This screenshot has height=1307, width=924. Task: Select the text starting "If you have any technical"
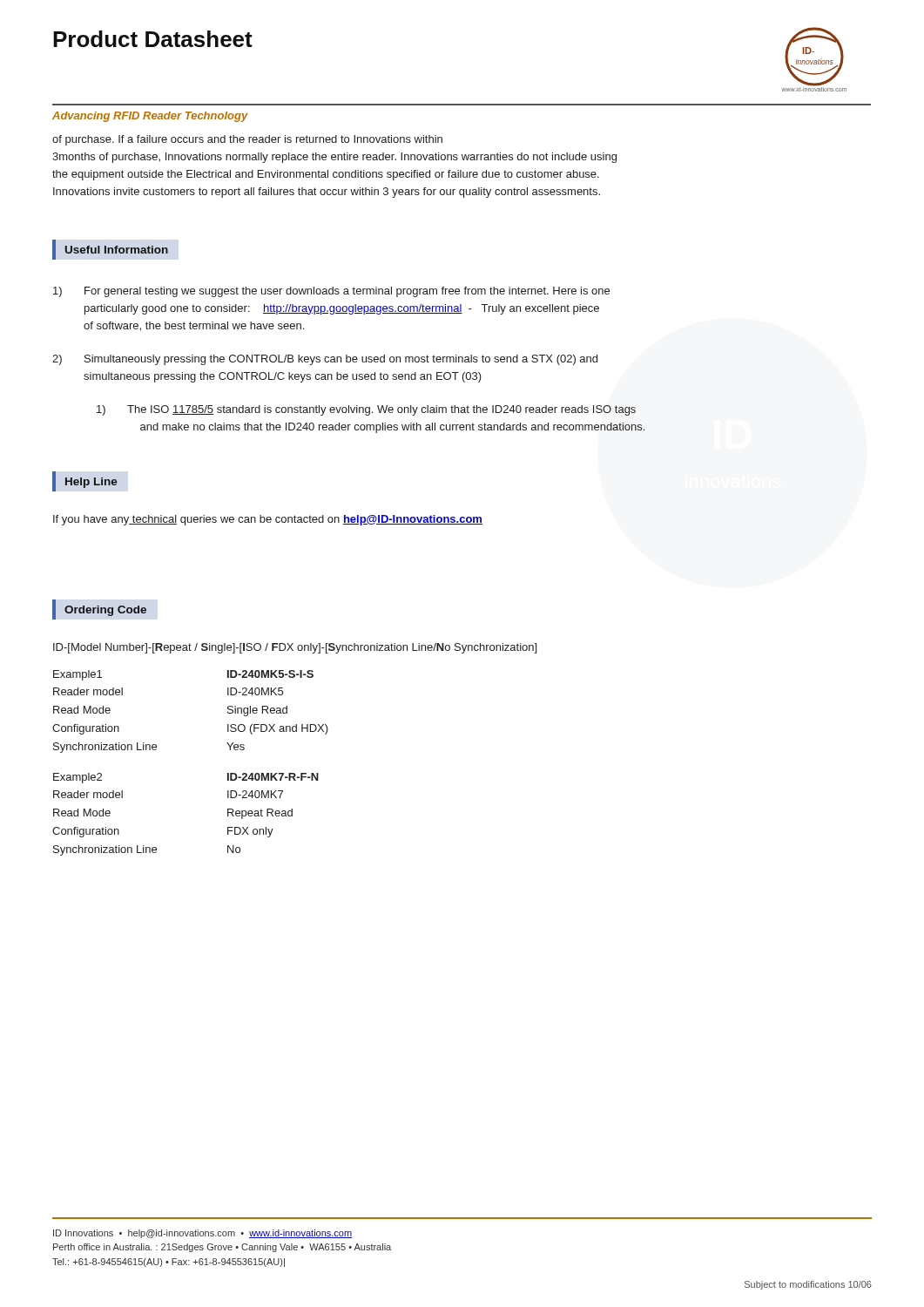[x=267, y=518]
